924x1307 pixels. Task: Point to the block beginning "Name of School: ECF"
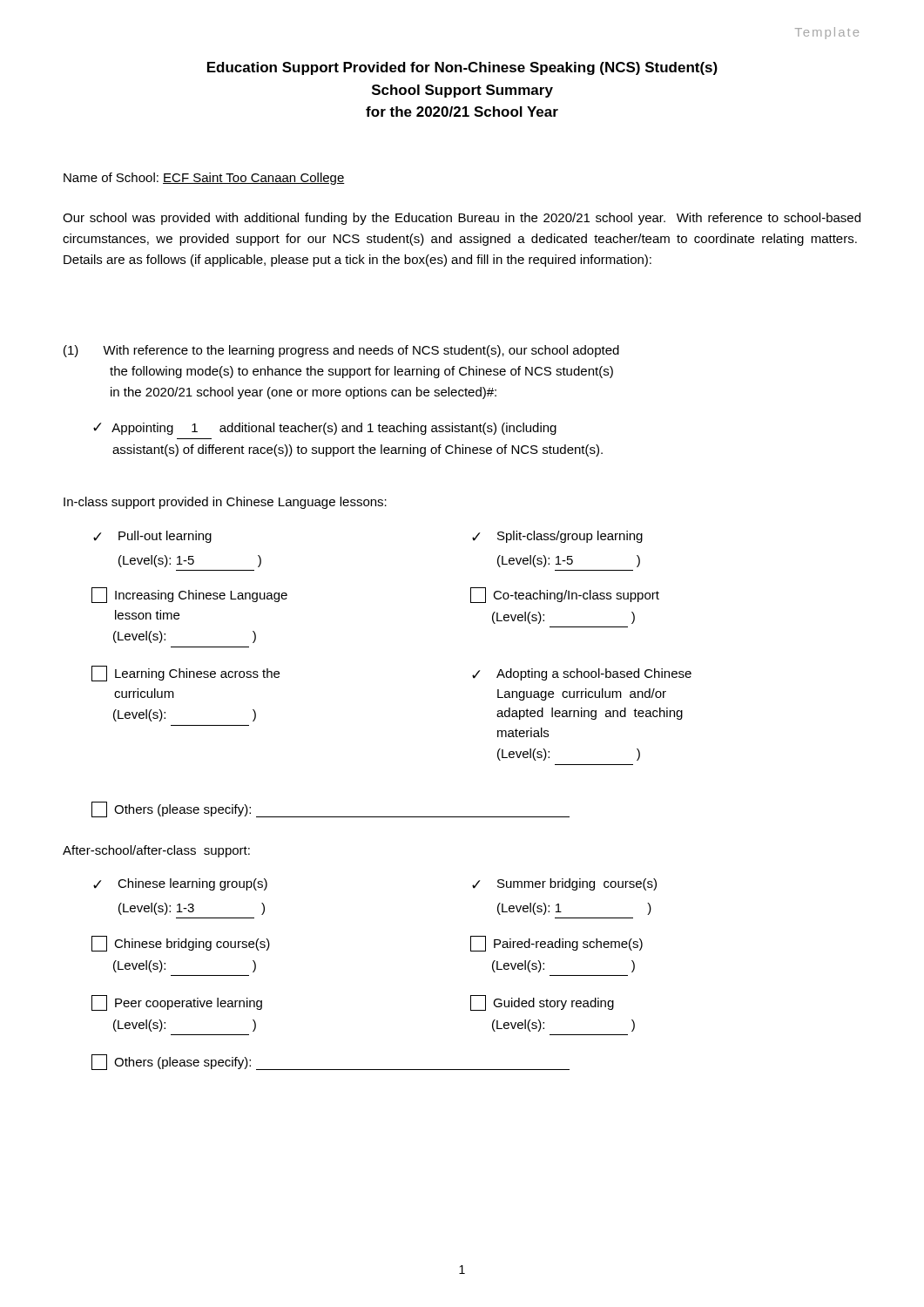pos(203,177)
